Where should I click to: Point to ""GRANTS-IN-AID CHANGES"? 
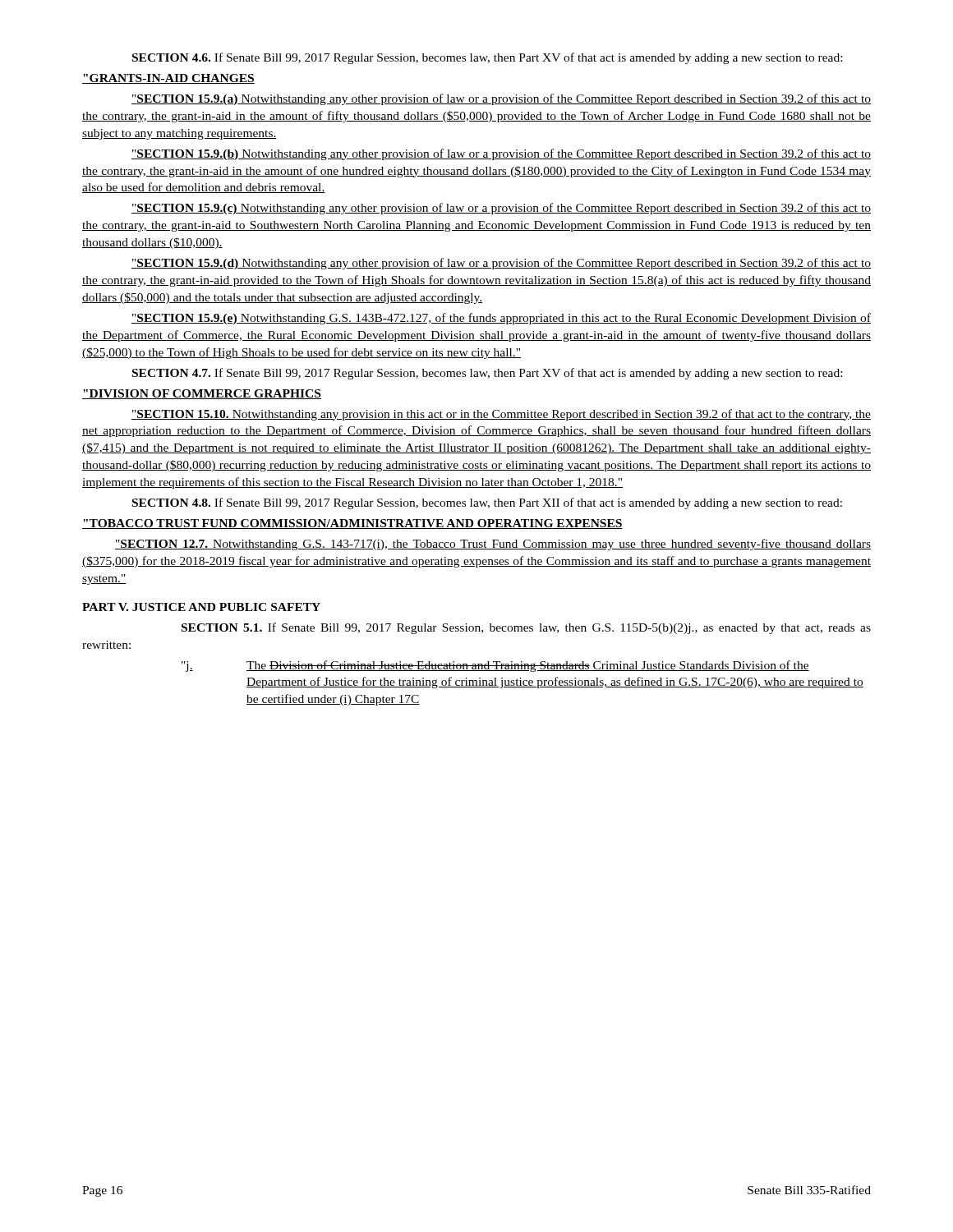[x=168, y=79]
